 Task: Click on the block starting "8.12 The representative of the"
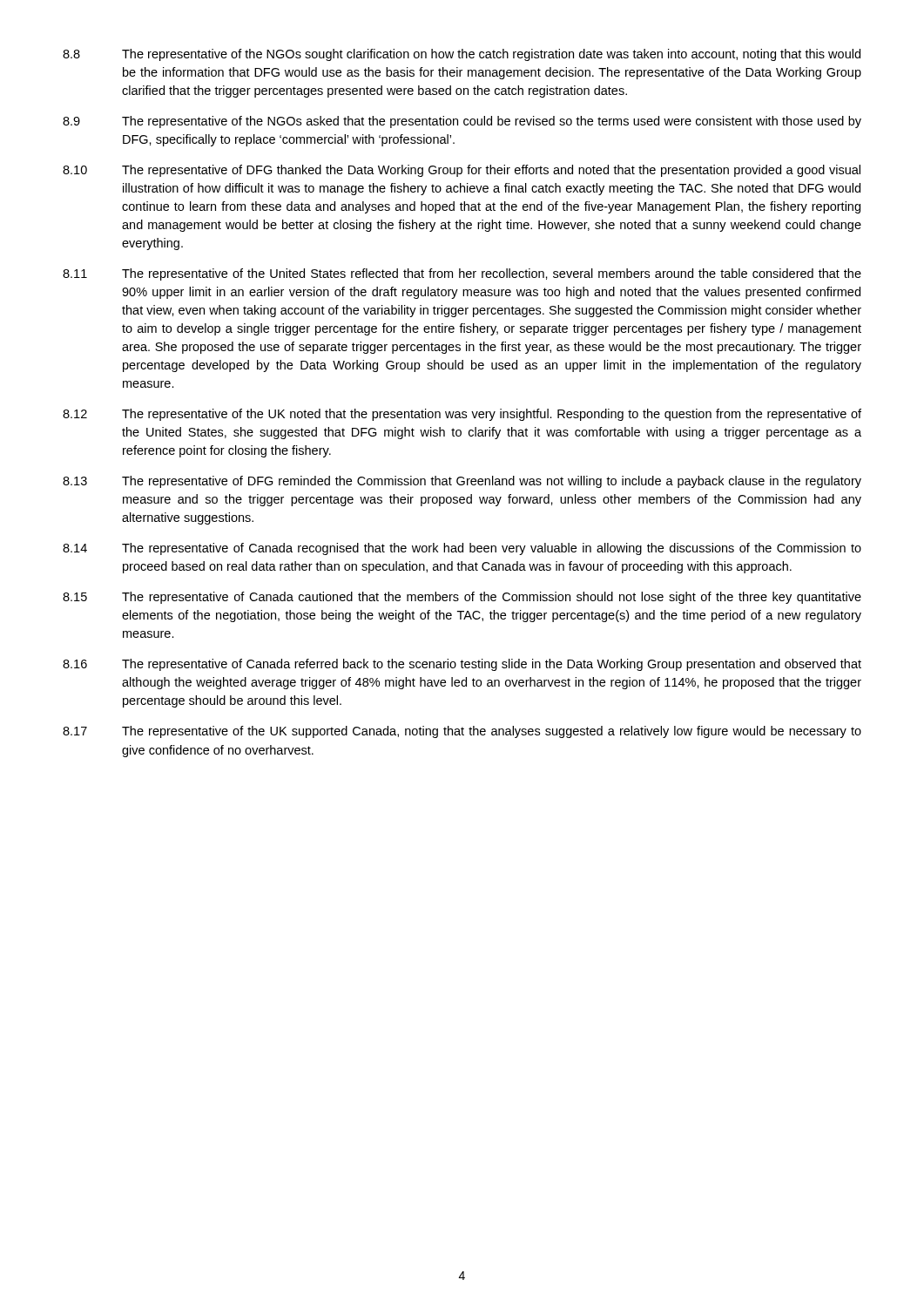tap(462, 433)
